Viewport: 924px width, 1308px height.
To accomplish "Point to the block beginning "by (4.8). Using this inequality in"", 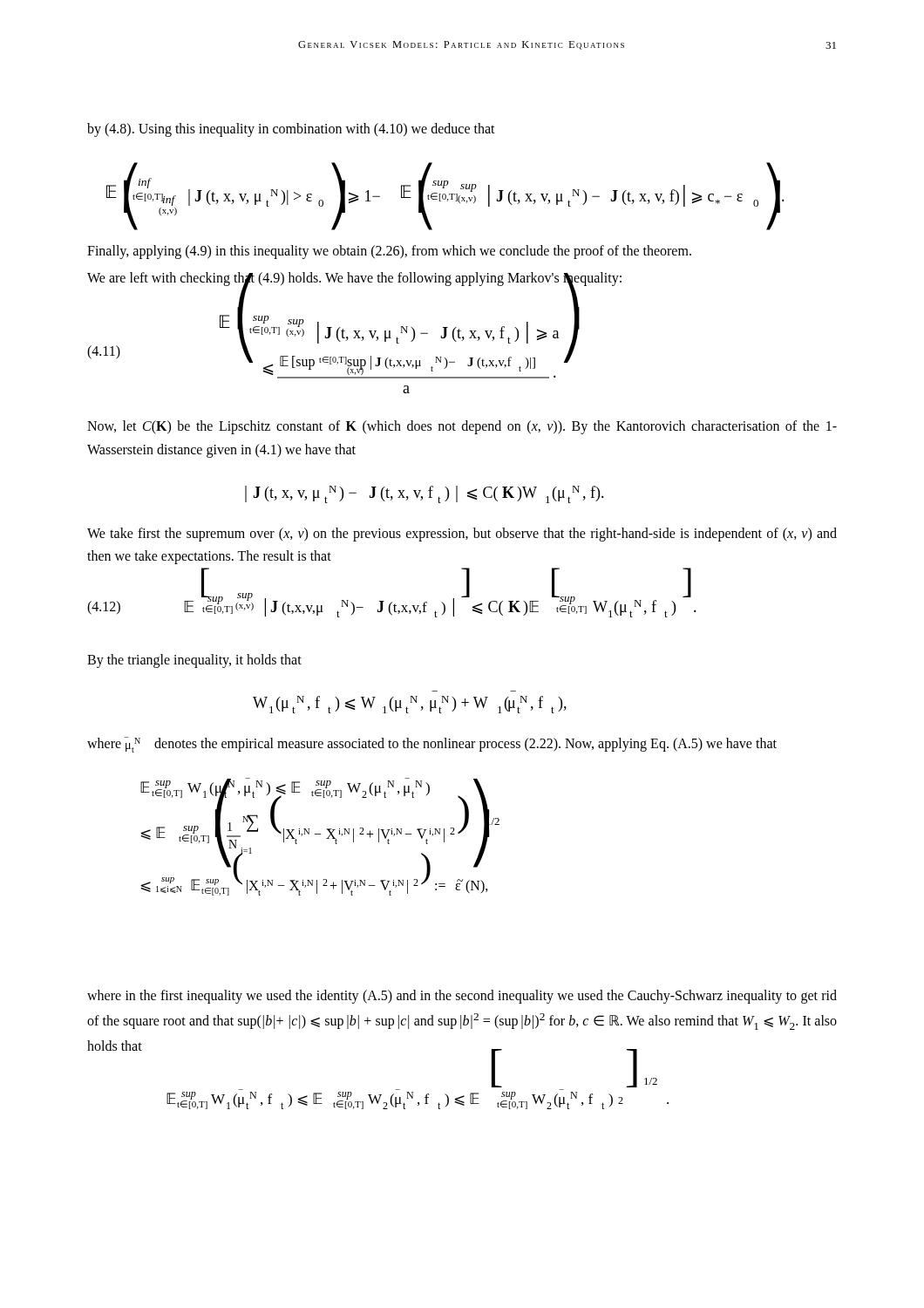I will [x=291, y=129].
